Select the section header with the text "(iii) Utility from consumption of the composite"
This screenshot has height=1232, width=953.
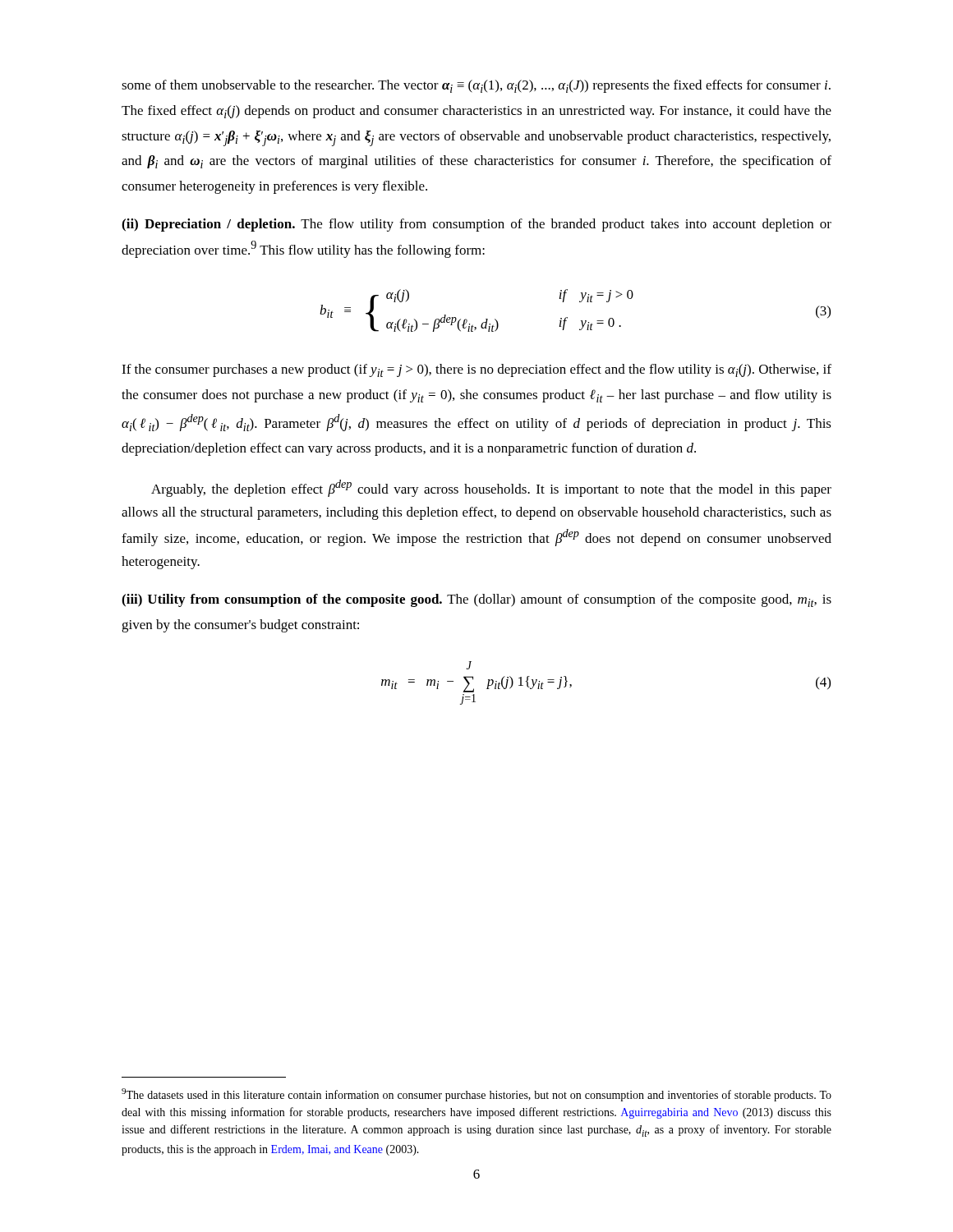[x=476, y=612]
